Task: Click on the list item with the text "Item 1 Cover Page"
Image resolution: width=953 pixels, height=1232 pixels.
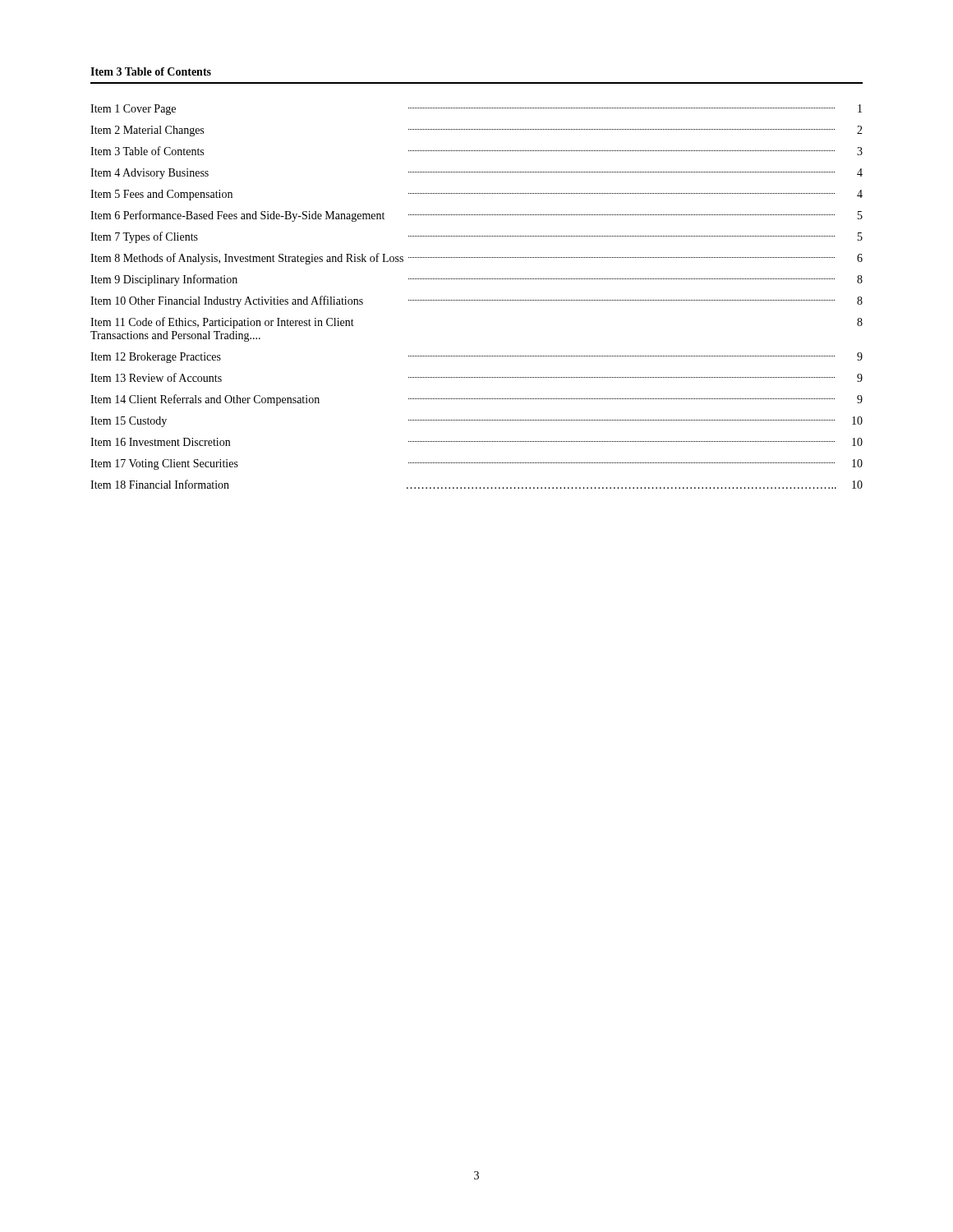Action: click(x=476, y=109)
